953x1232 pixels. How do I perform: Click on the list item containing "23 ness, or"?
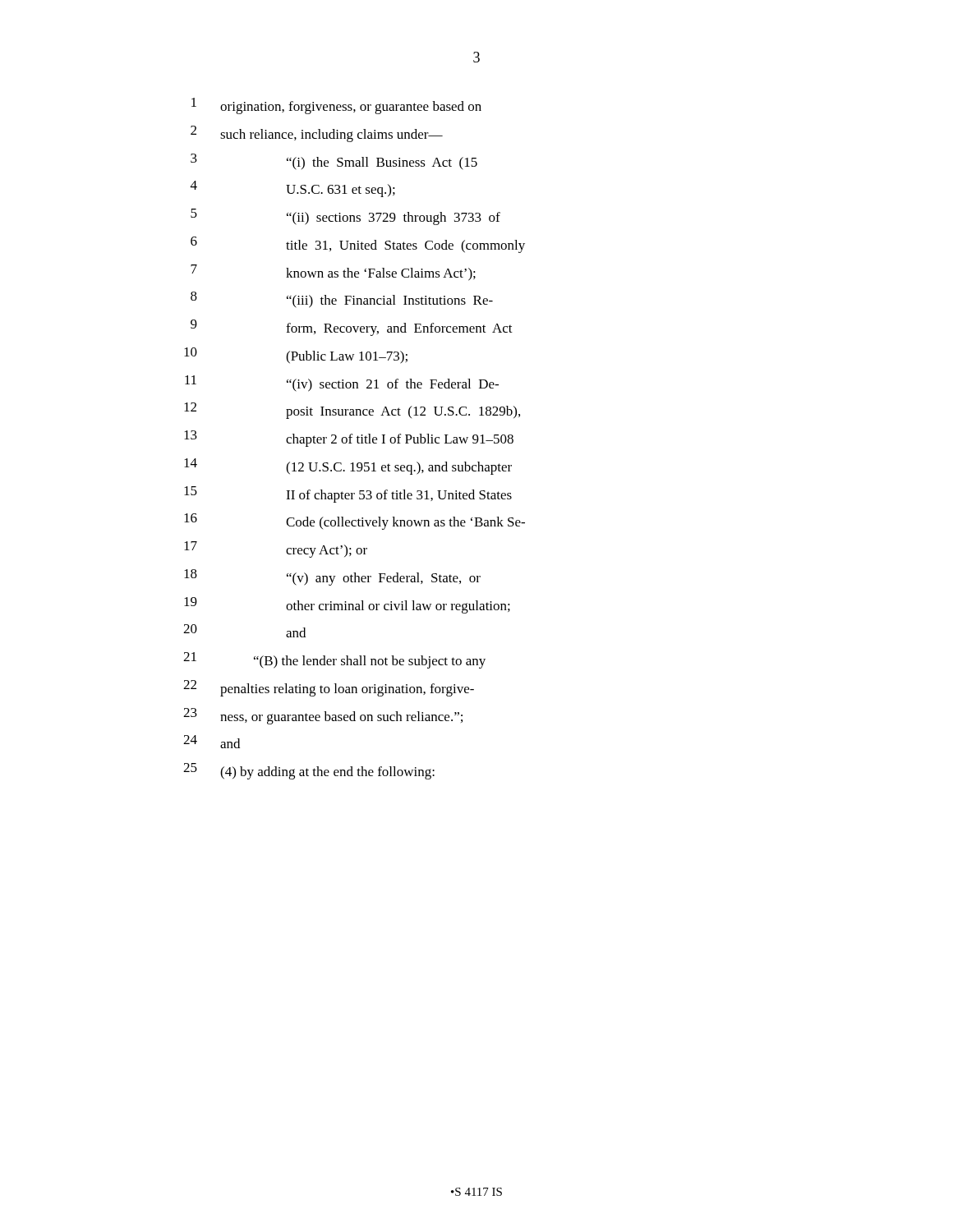323,716
